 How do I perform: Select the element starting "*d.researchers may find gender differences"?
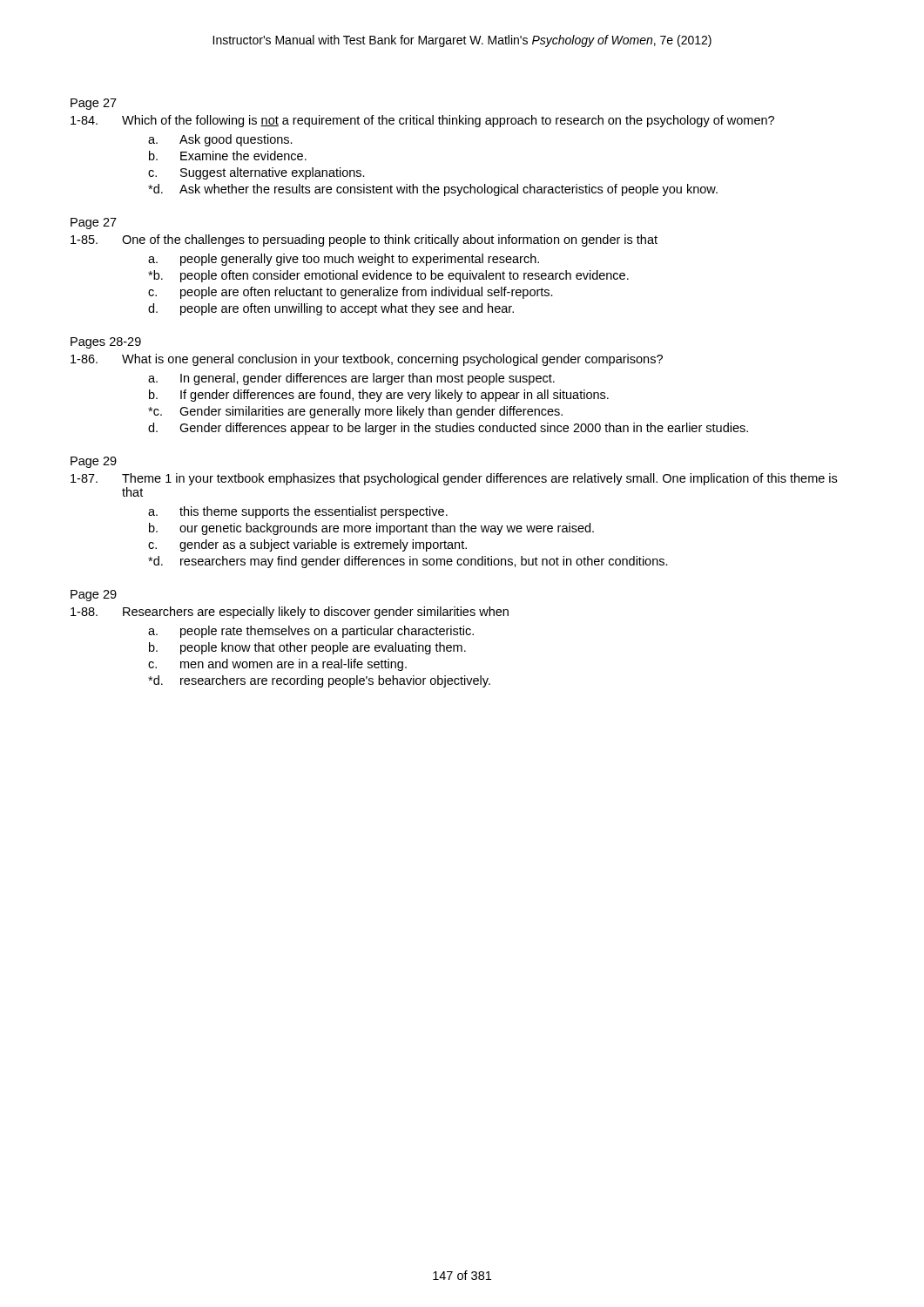[501, 561]
